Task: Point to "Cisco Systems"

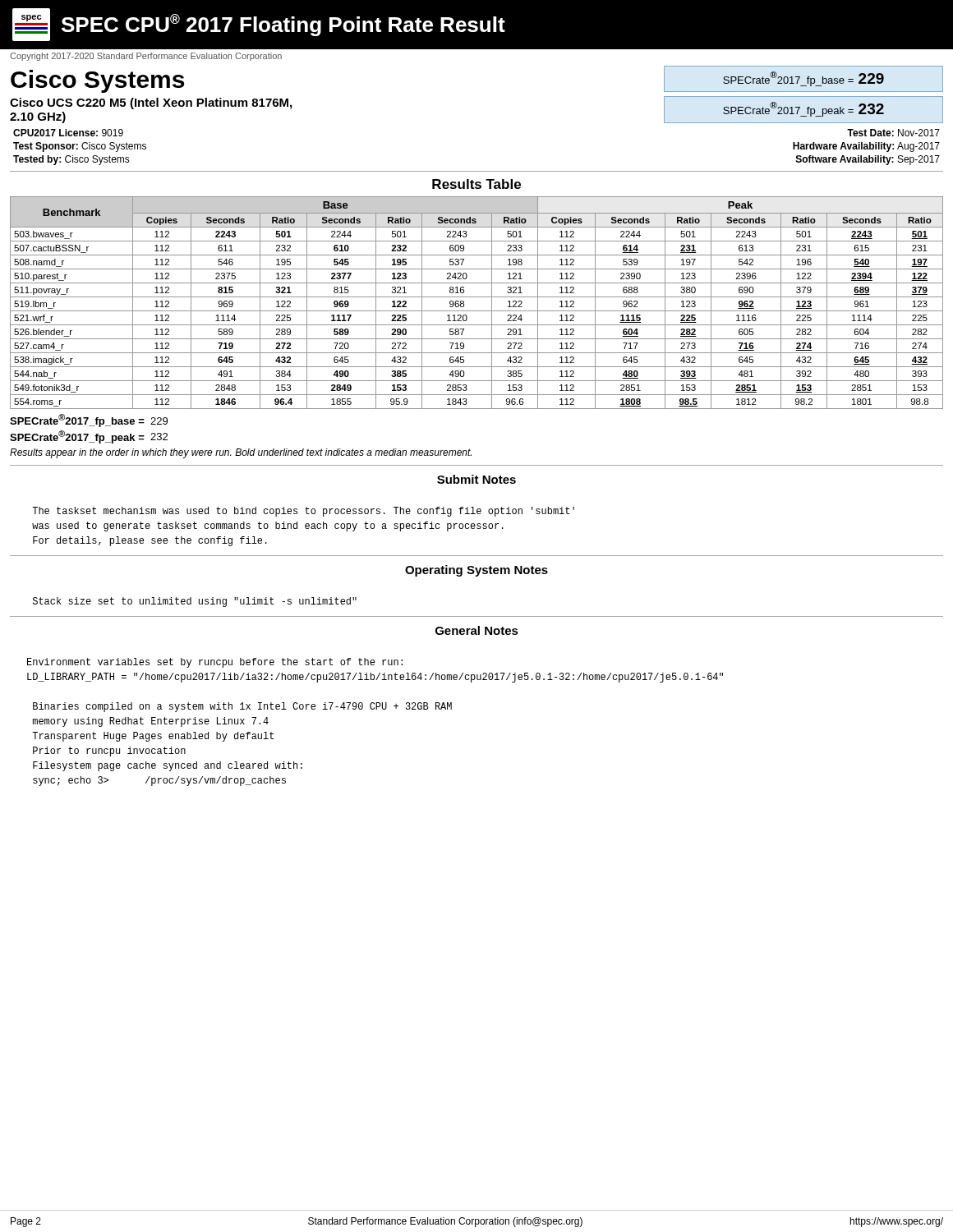Action: (98, 79)
